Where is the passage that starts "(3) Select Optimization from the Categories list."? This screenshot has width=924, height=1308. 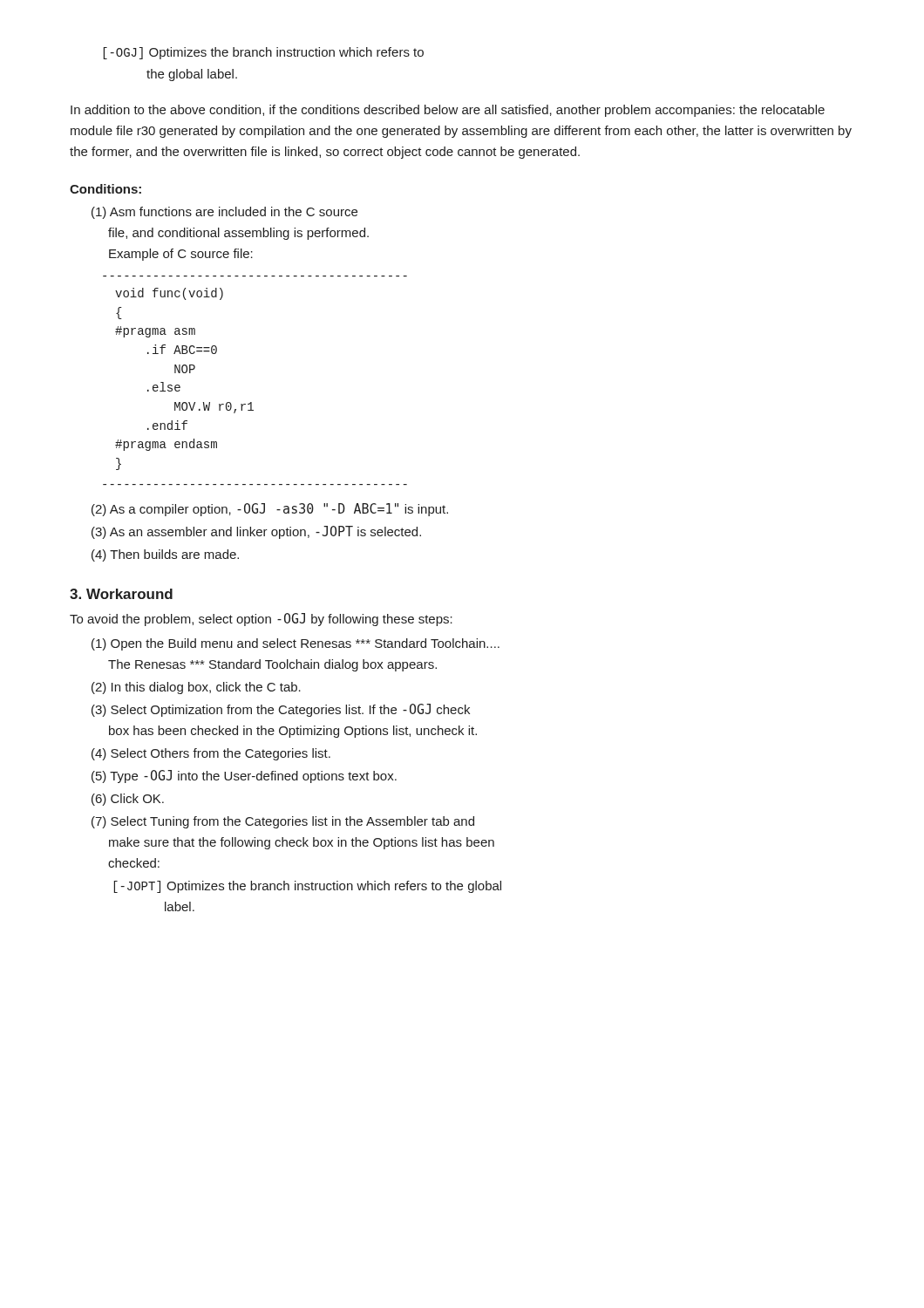coord(284,721)
